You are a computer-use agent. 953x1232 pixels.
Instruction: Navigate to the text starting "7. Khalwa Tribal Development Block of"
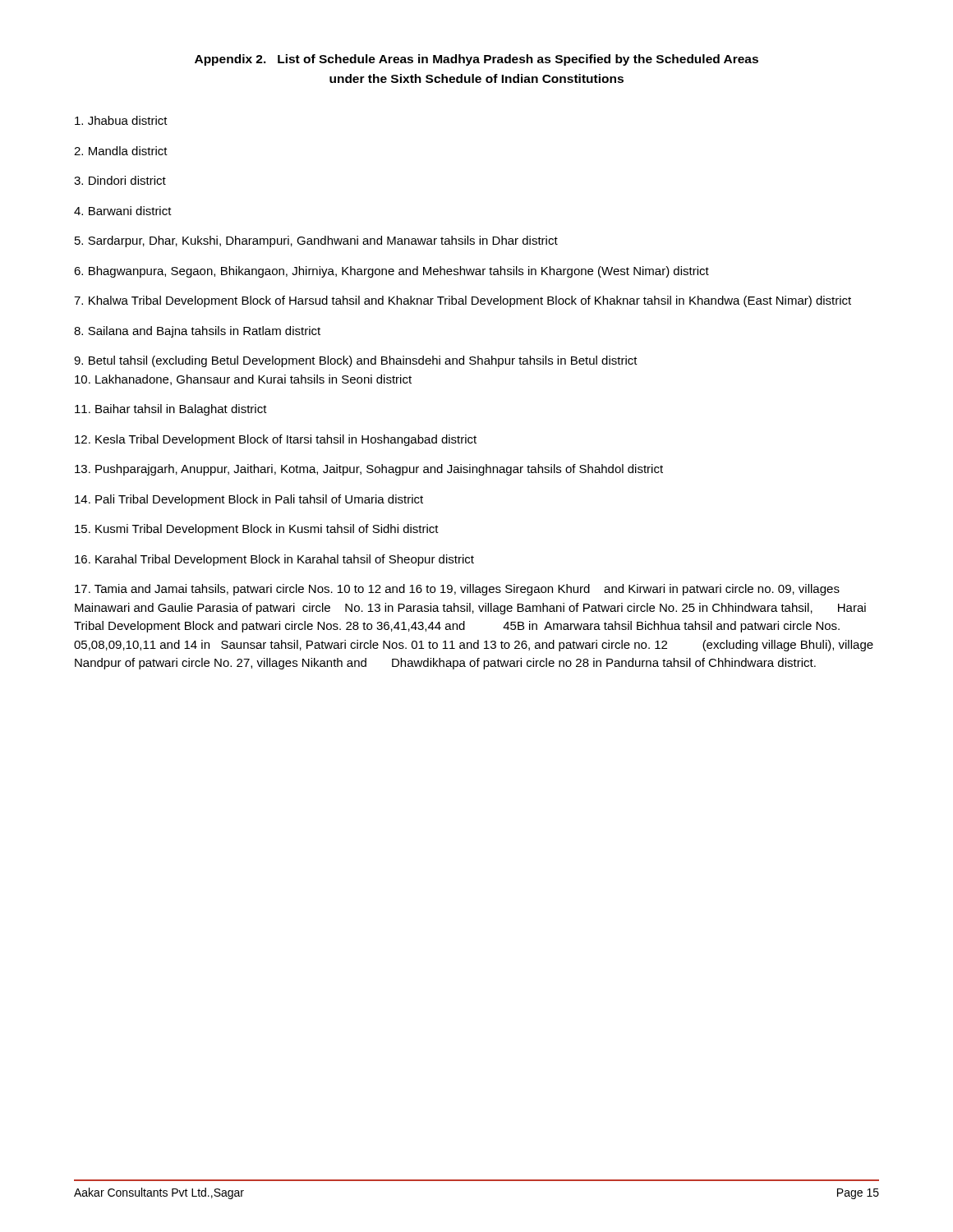(x=463, y=300)
